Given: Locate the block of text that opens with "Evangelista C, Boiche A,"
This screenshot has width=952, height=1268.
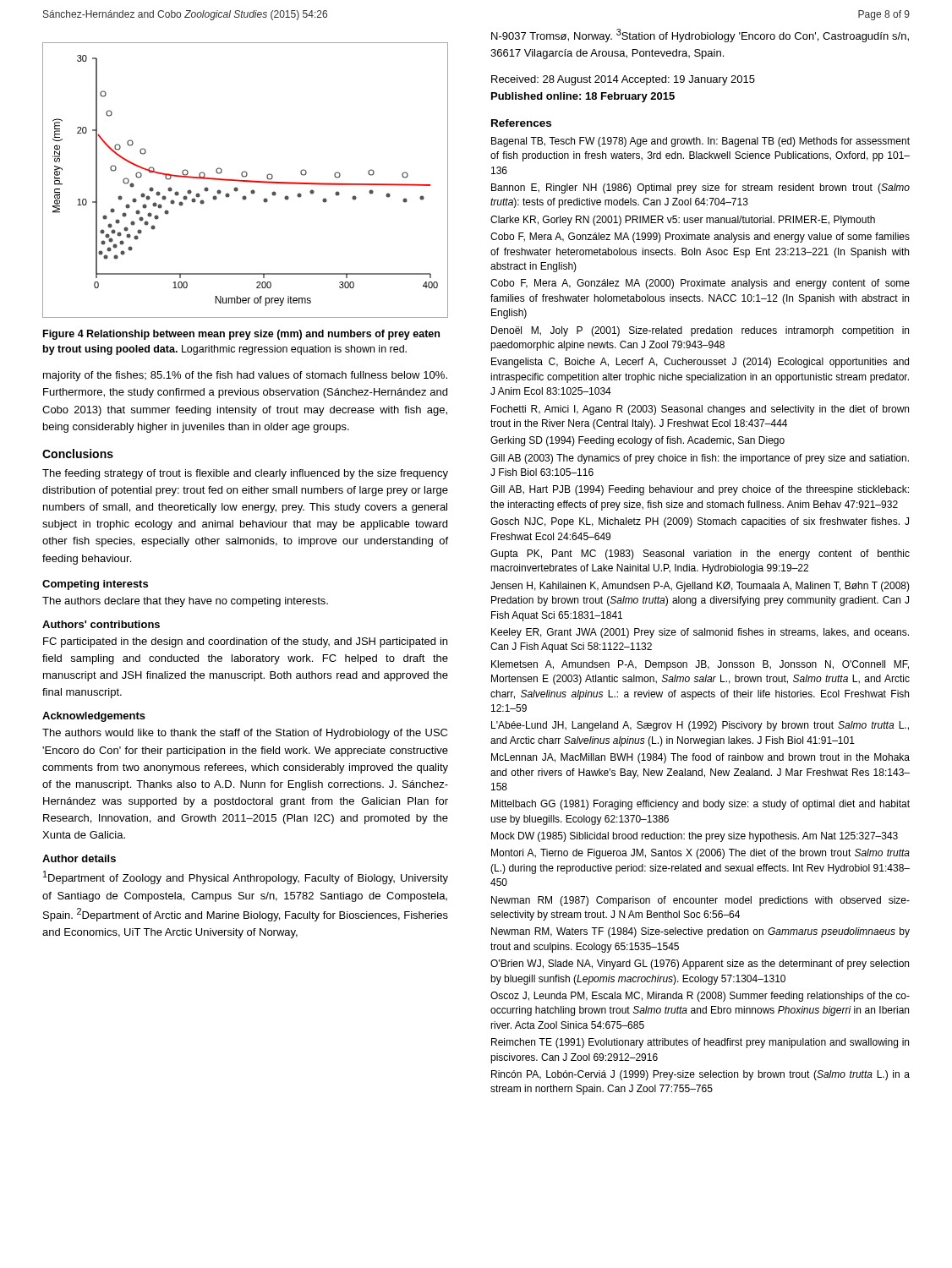Looking at the screenshot, I should [x=700, y=377].
